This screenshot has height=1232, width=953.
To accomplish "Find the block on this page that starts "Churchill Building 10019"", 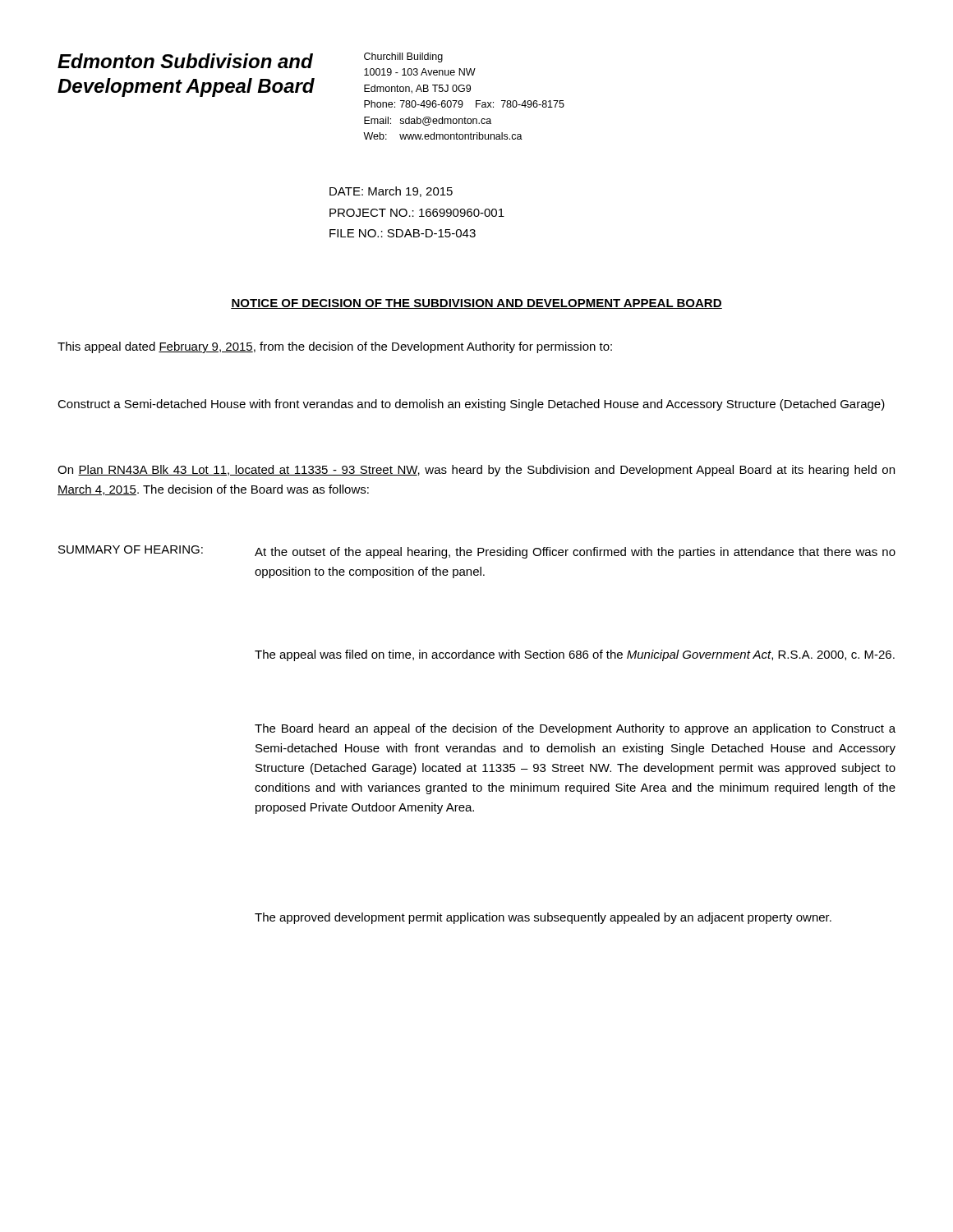I will coord(464,98).
